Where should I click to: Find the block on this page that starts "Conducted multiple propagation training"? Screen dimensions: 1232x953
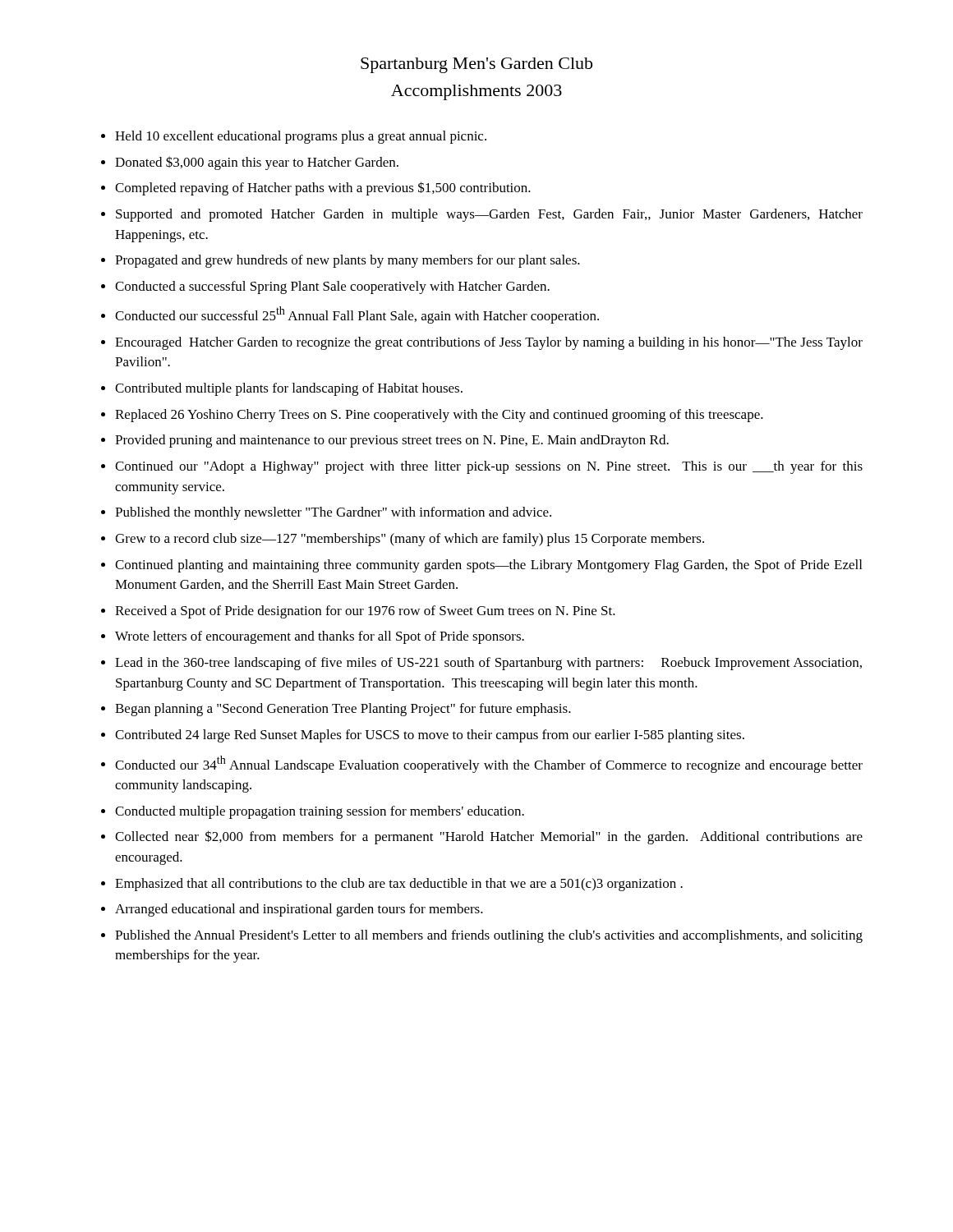coord(320,811)
